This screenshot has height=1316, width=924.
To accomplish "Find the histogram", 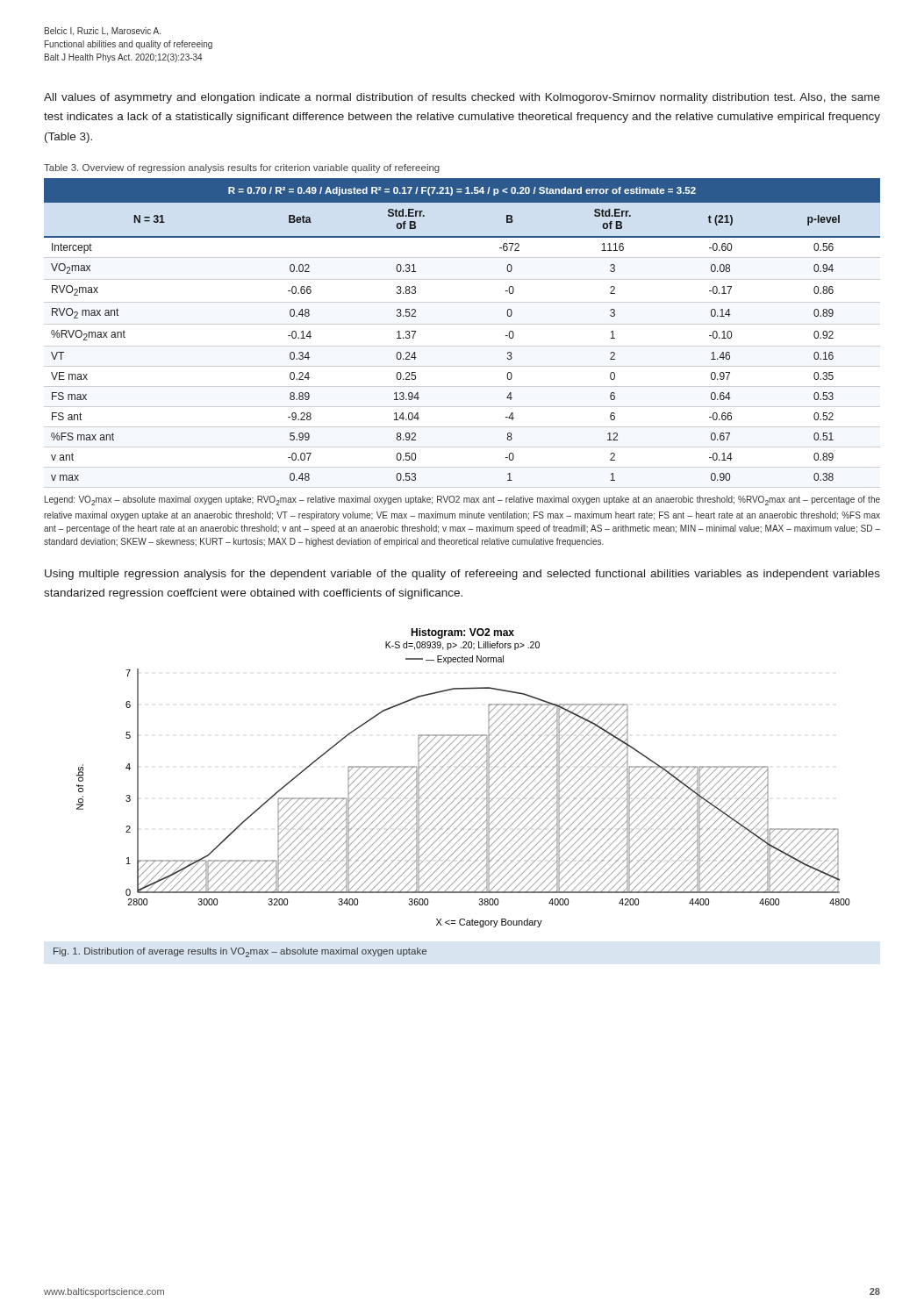I will (x=462, y=779).
